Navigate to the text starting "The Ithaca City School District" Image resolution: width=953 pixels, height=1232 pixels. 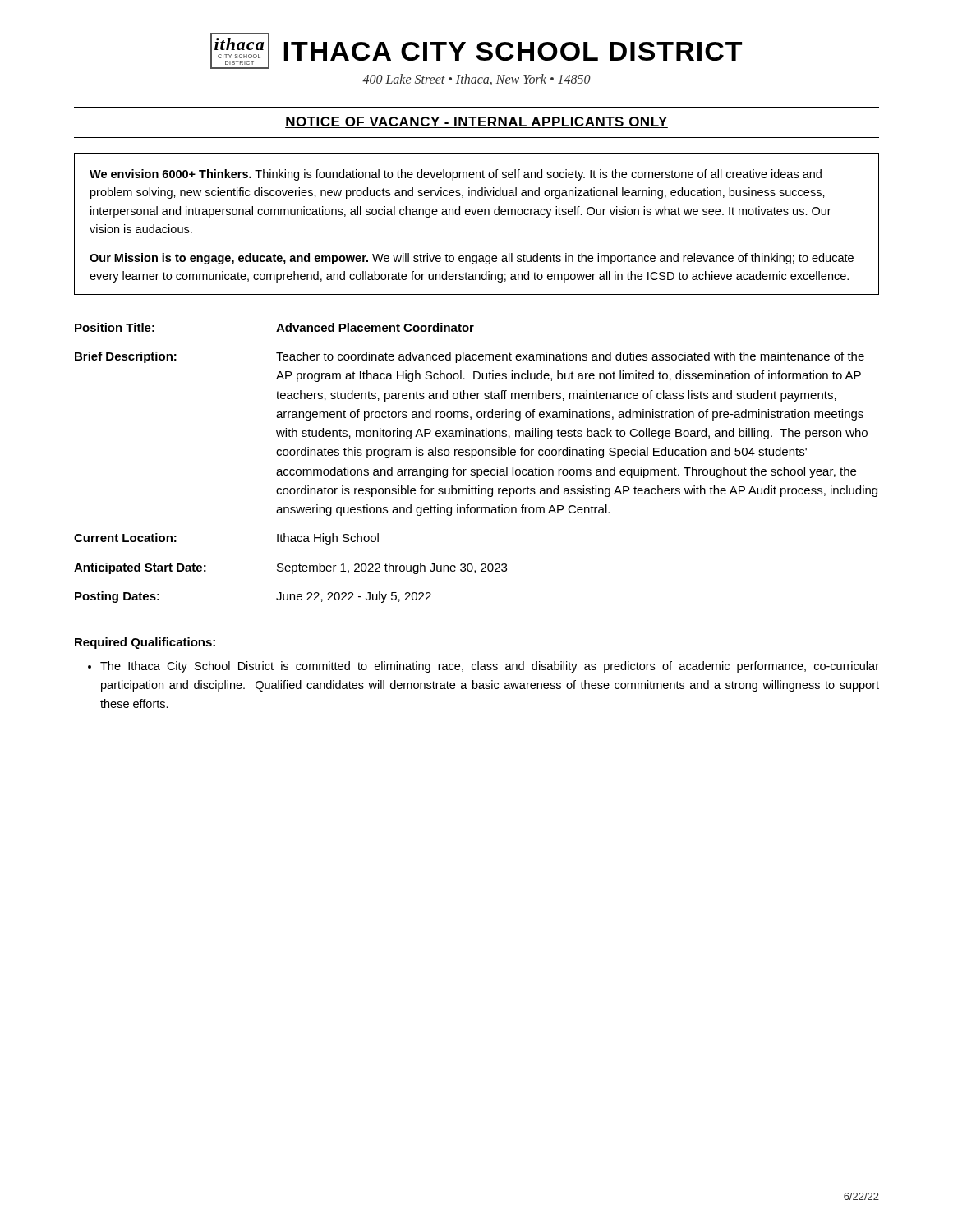(490, 686)
